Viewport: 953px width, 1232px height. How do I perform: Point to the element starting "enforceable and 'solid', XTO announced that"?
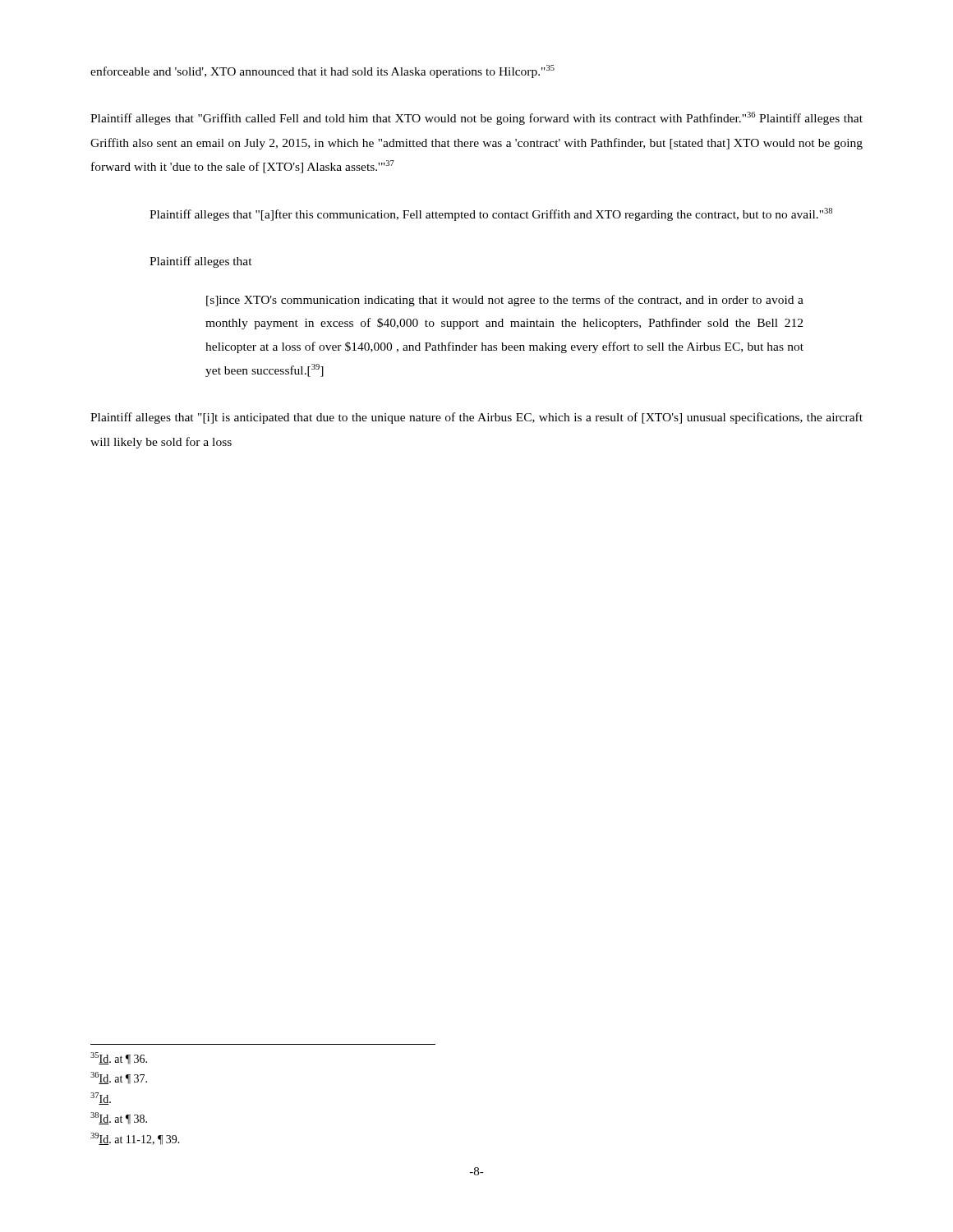pos(322,71)
